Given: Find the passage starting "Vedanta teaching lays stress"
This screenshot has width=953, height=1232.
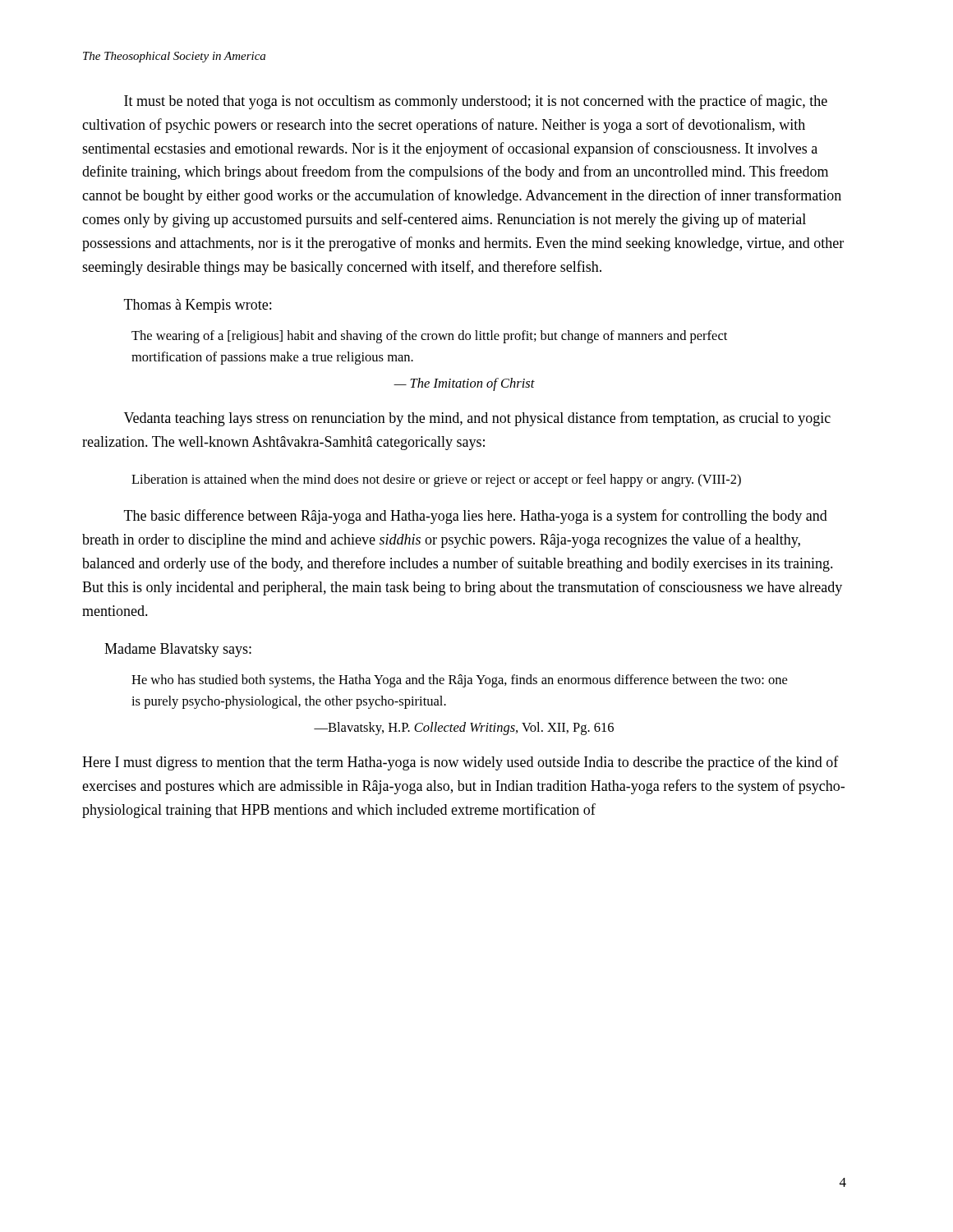Looking at the screenshot, I should tap(456, 430).
